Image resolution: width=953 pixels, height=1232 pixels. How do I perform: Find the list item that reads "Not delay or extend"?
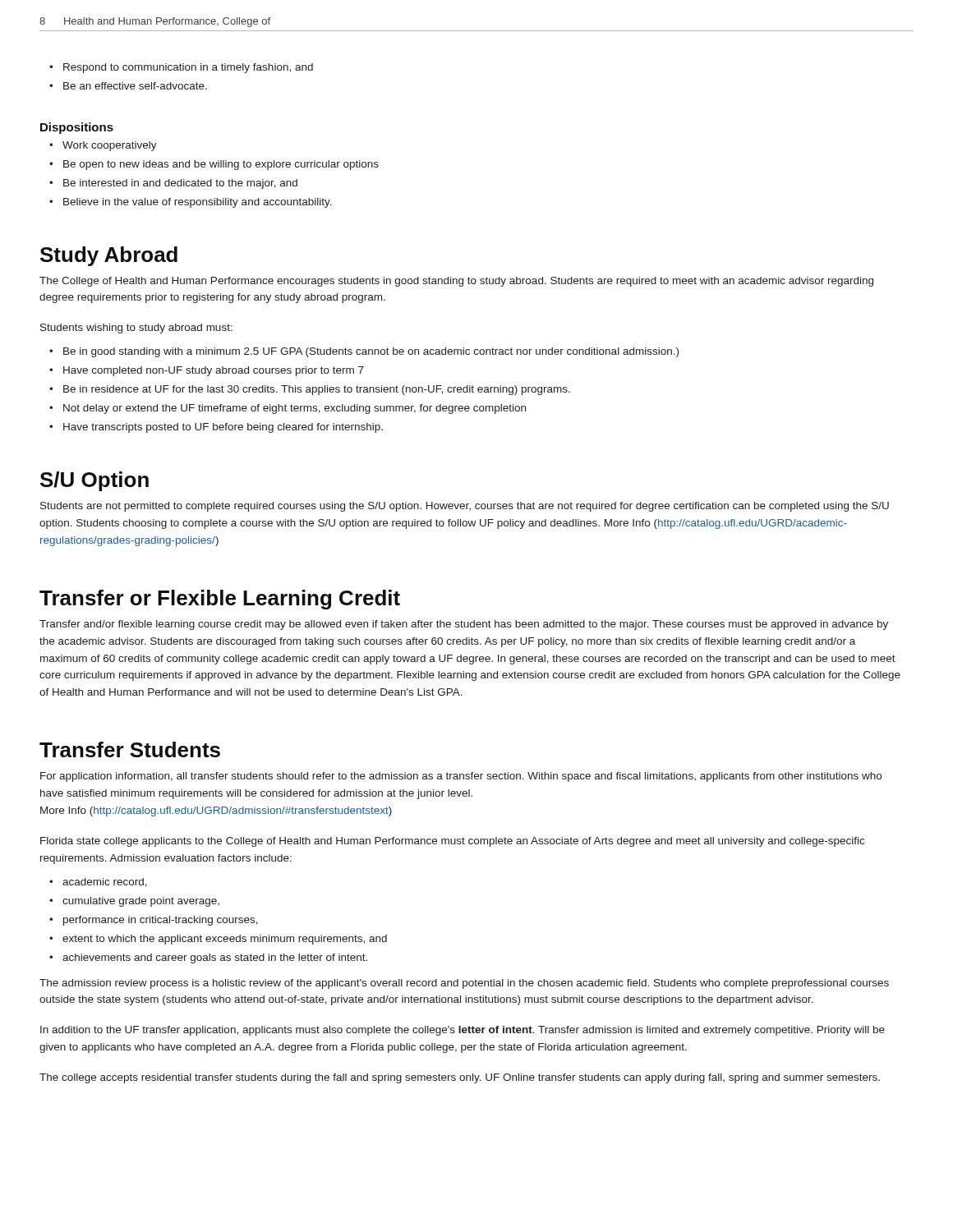coord(295,408)
